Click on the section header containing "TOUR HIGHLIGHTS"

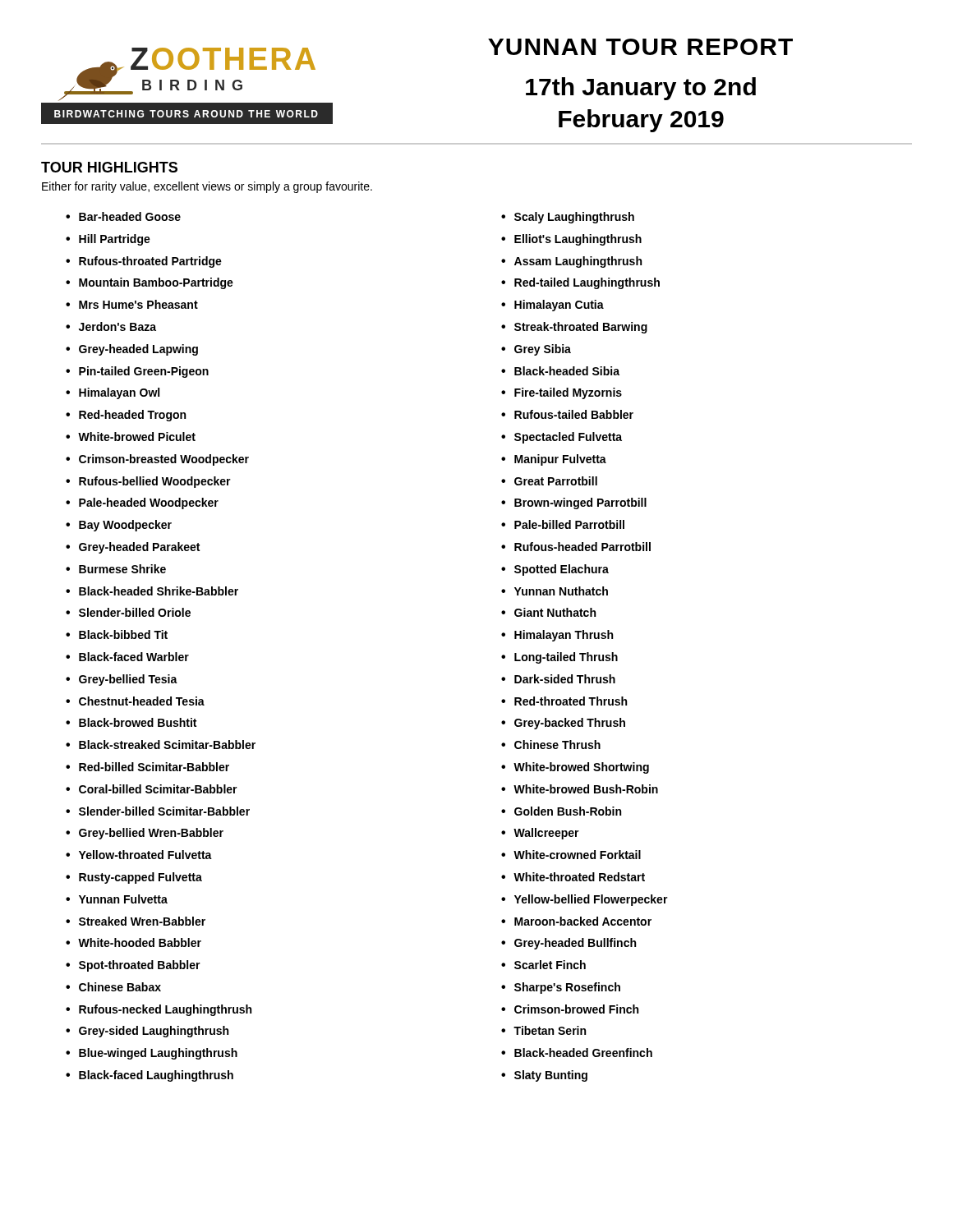pos(110,168)
